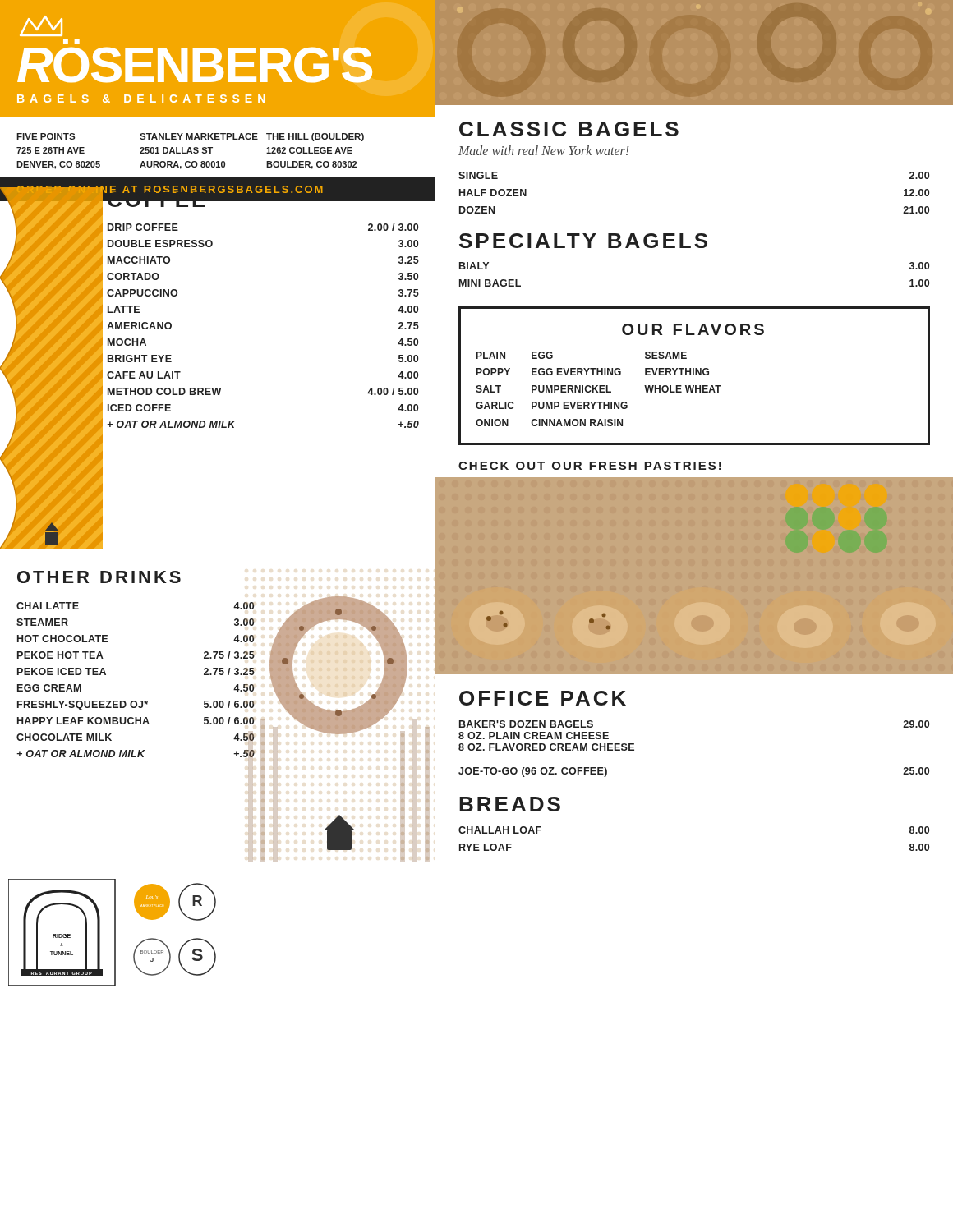
Task: Click the passage that begins "CHECK OUT OUR FRESH"
Action: click(591, 465)
